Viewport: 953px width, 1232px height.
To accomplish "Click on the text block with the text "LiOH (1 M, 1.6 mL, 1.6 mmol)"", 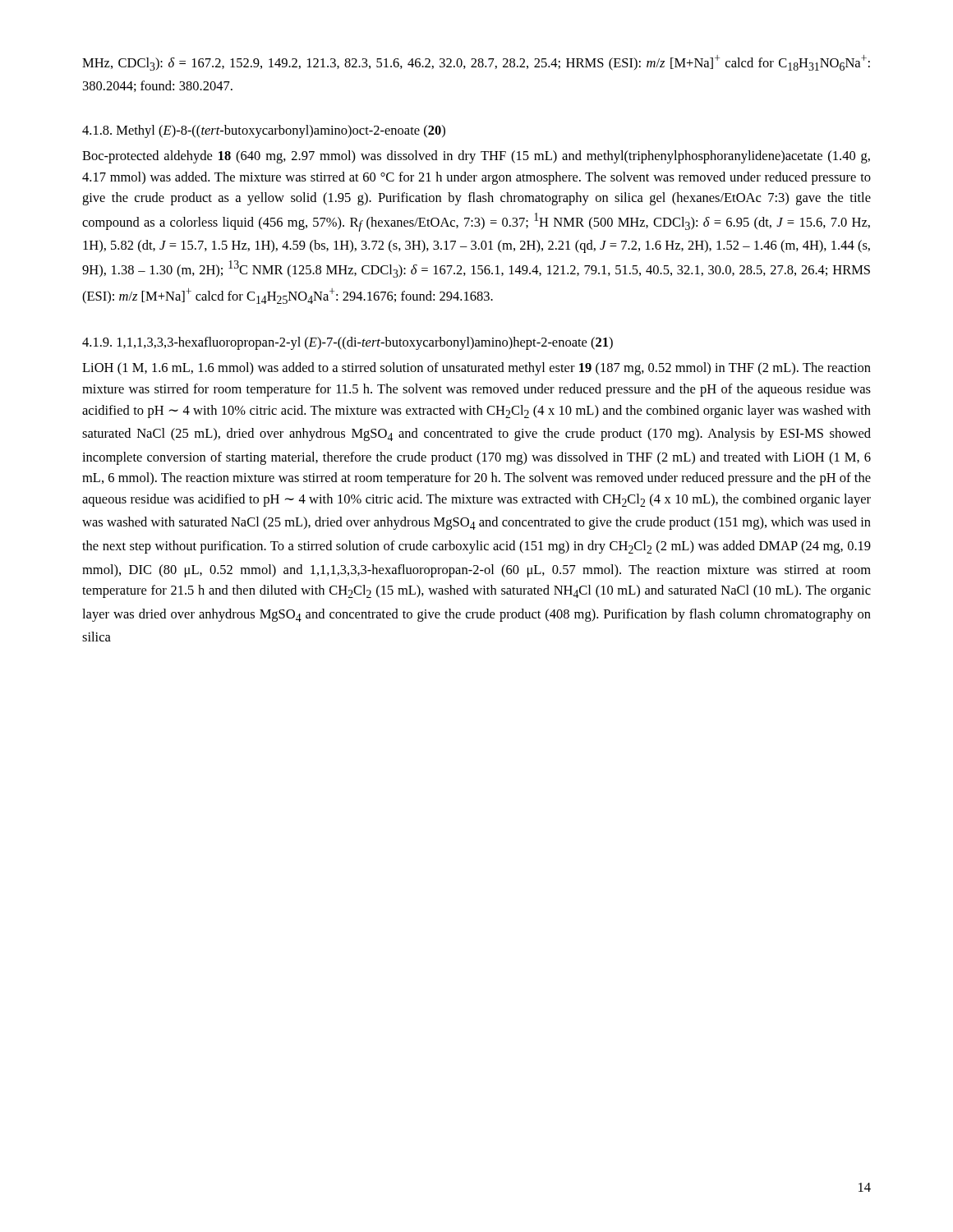I will [476, 503].
